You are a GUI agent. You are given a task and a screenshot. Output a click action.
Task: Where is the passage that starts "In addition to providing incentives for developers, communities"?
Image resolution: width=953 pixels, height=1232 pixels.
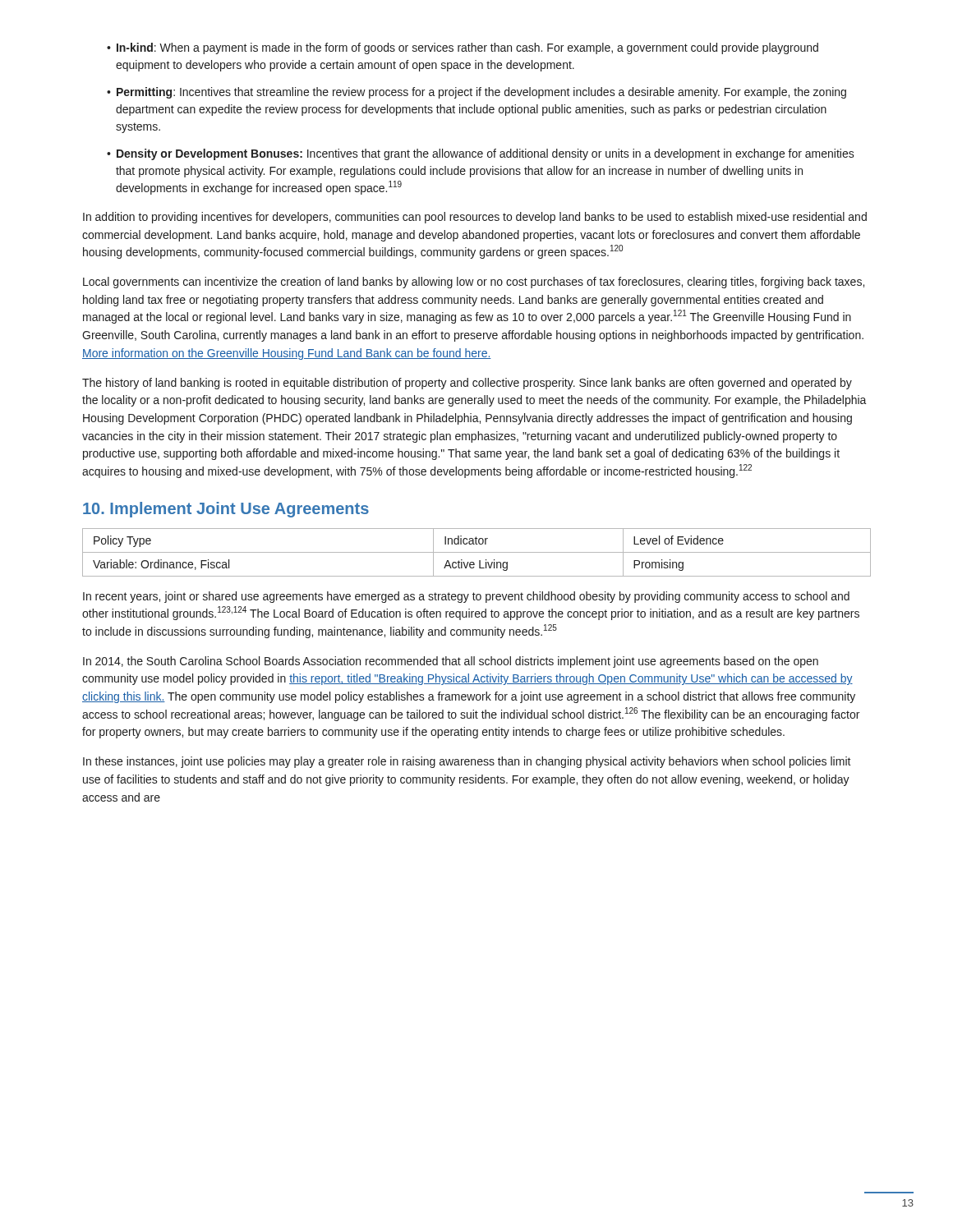[x=476, y=235]
